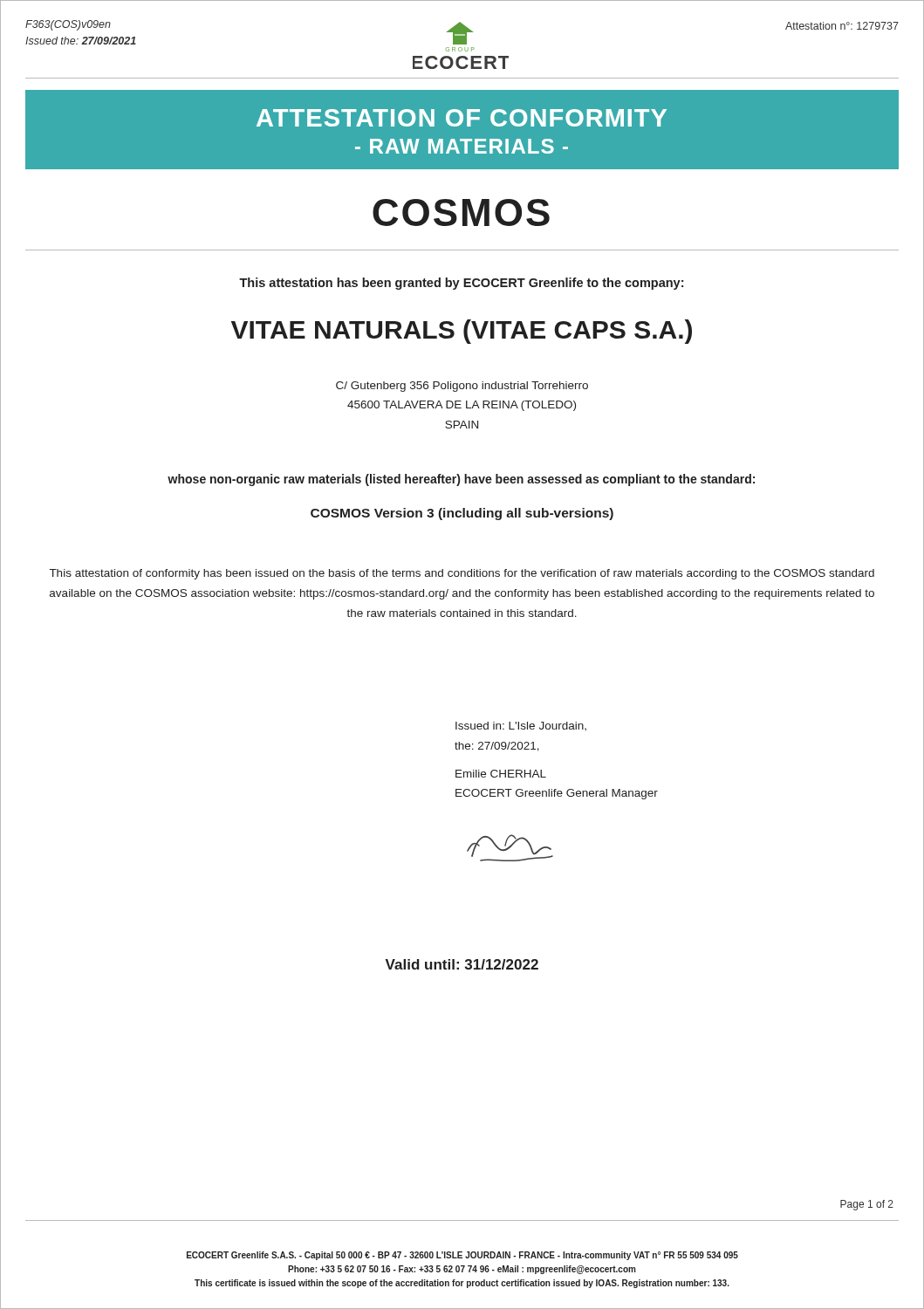Locate the text starting "ATTESTATION OF CONFORMITY - RAW MATERIALS -"
This screenshot has width=924, height=1309.
click(x=462, y=131)
